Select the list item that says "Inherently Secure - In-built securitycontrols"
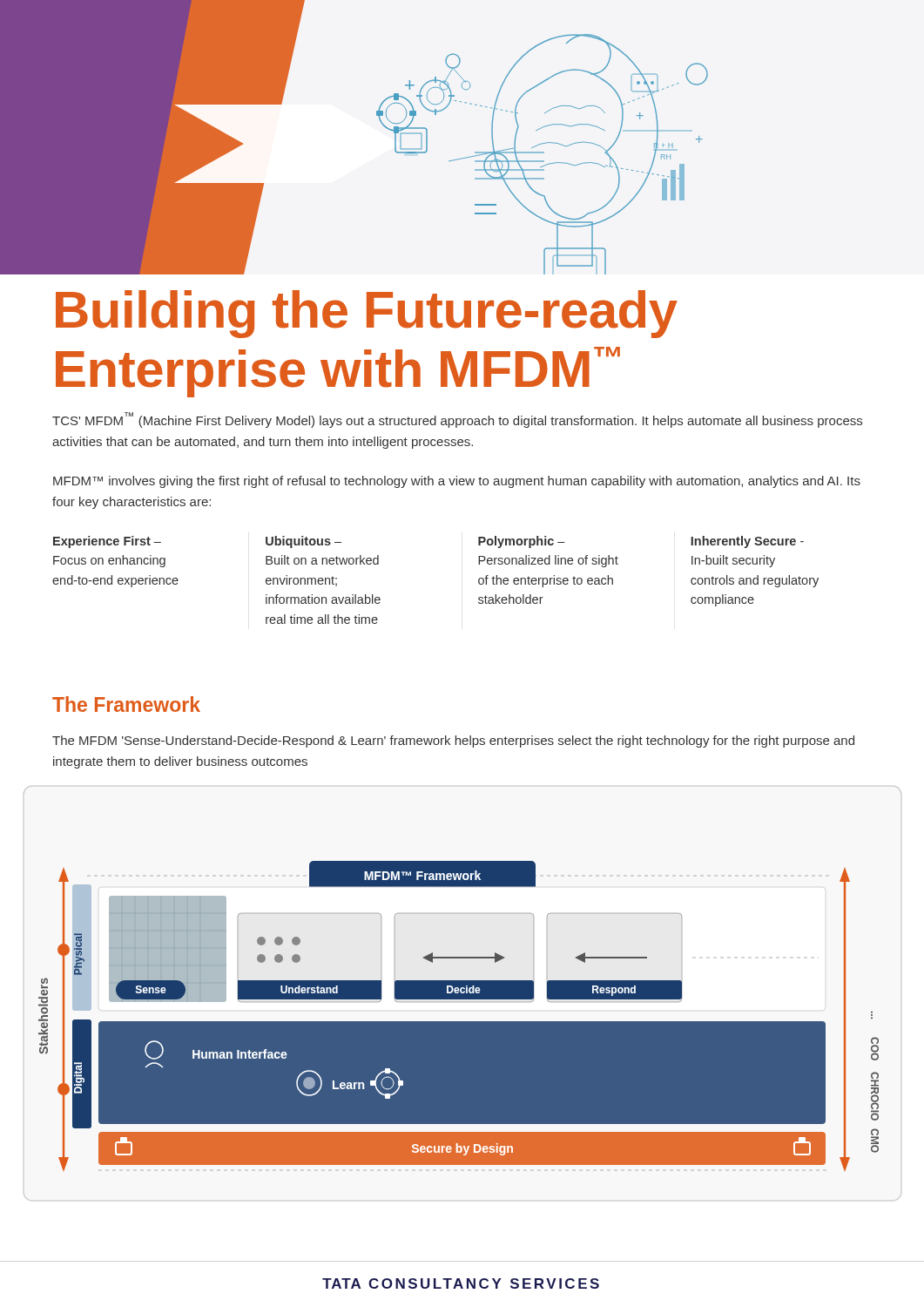 tap(755, 571)
